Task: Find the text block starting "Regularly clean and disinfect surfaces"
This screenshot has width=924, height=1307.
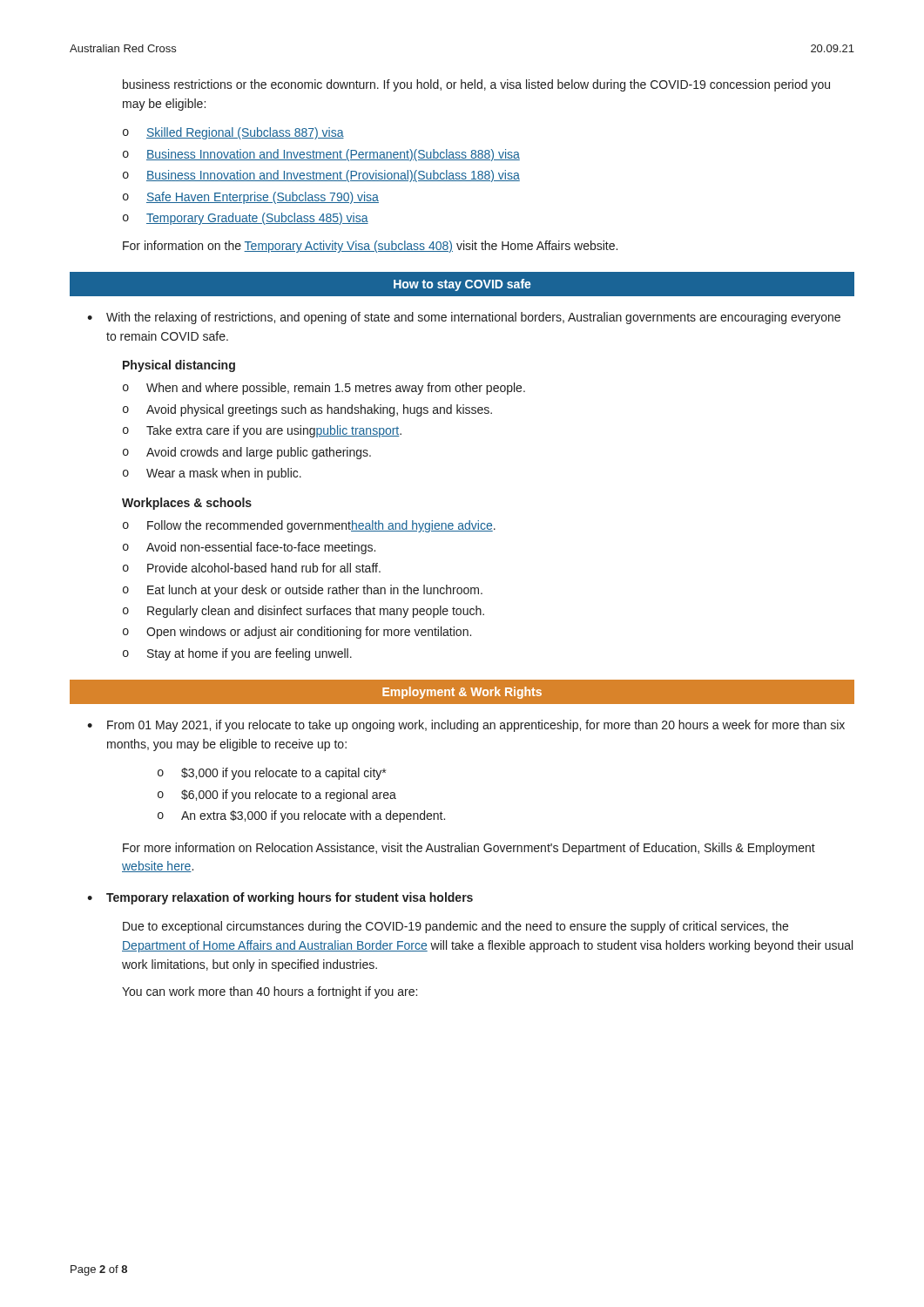Action: coord(316,611)
